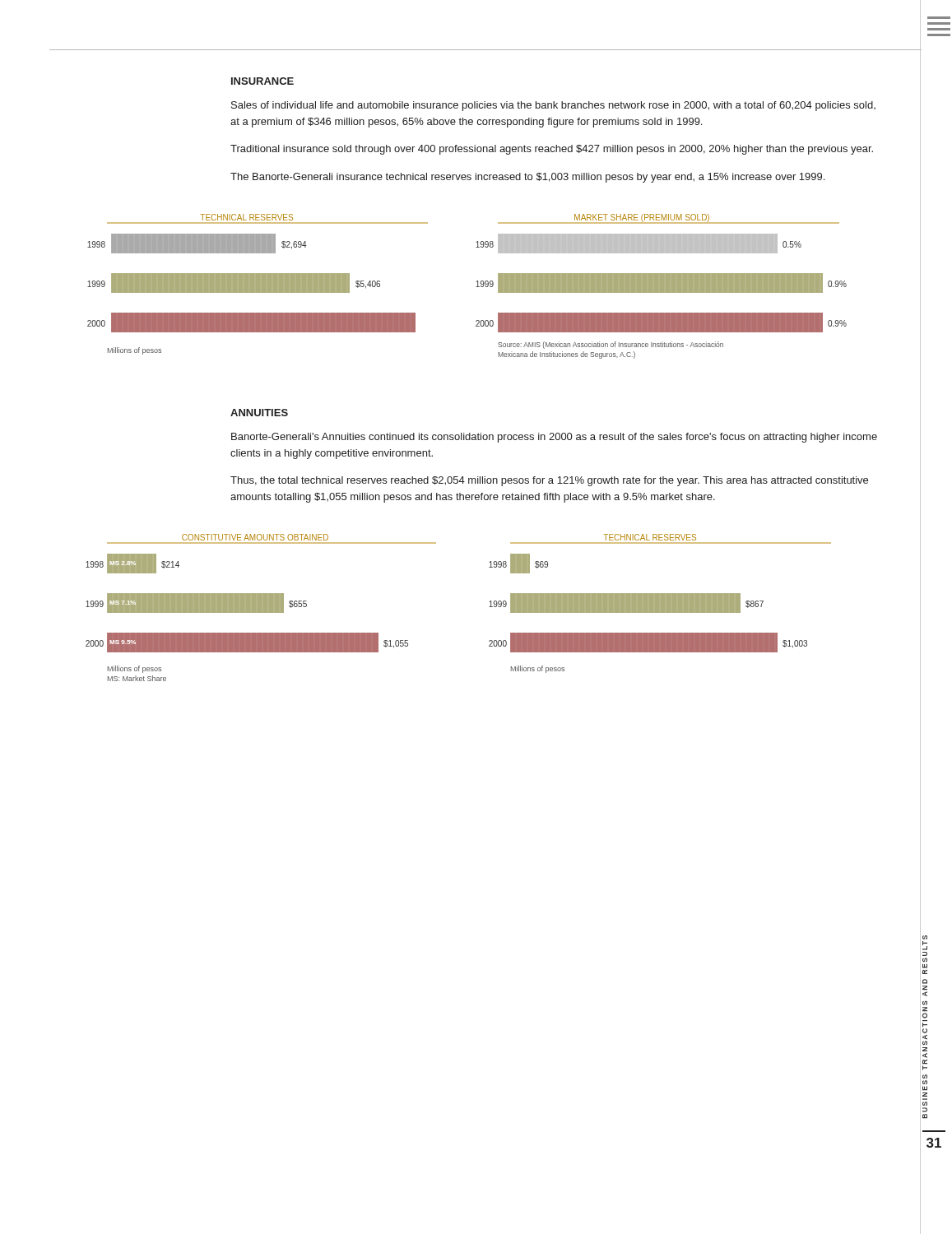Find the text block containing "Banorte-Generali's Annuities continued its consolidation process in"
The image size is (952, 1234).
coord(554,444)
